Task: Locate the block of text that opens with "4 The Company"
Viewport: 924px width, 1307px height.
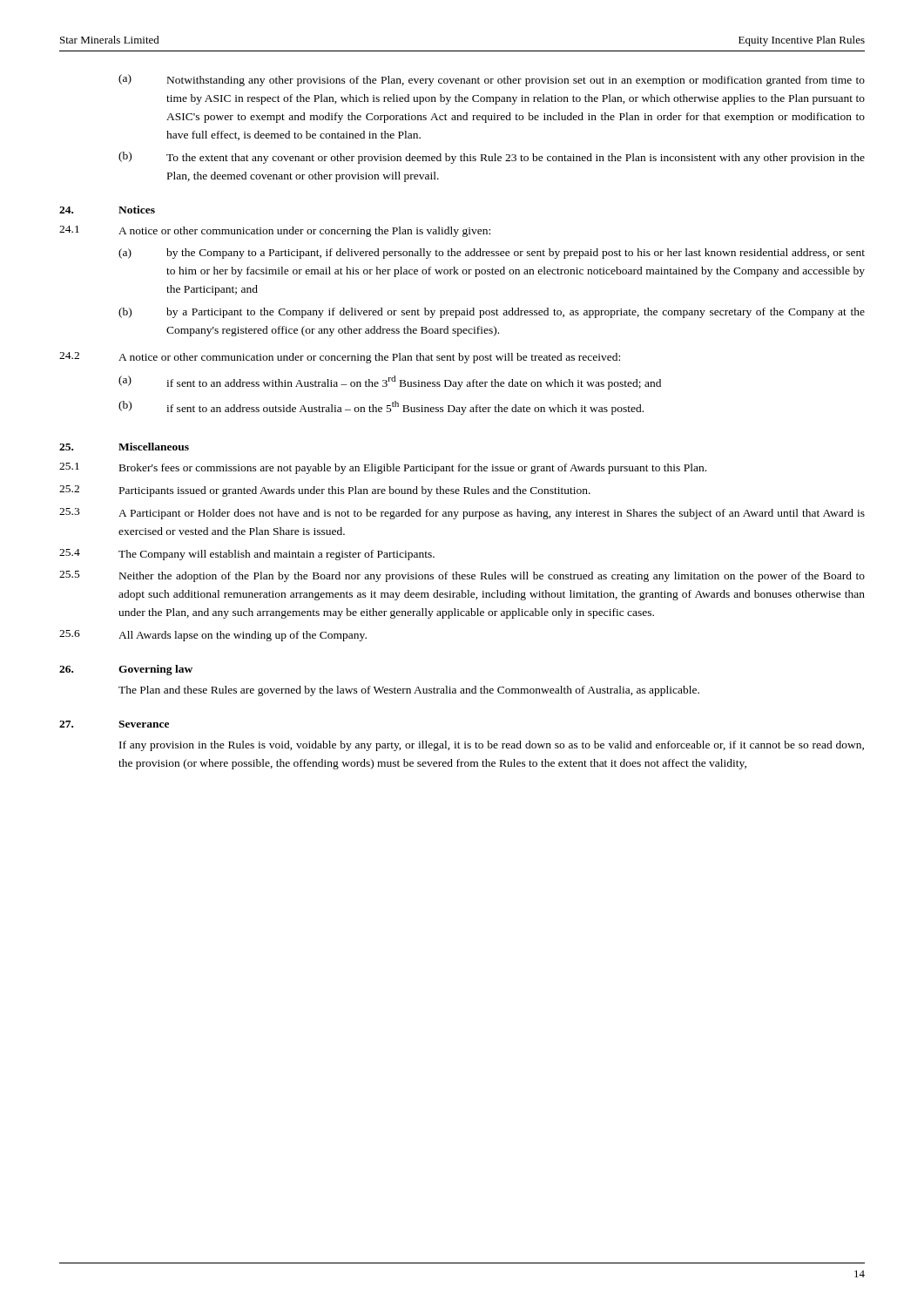Action: [247, 555]
